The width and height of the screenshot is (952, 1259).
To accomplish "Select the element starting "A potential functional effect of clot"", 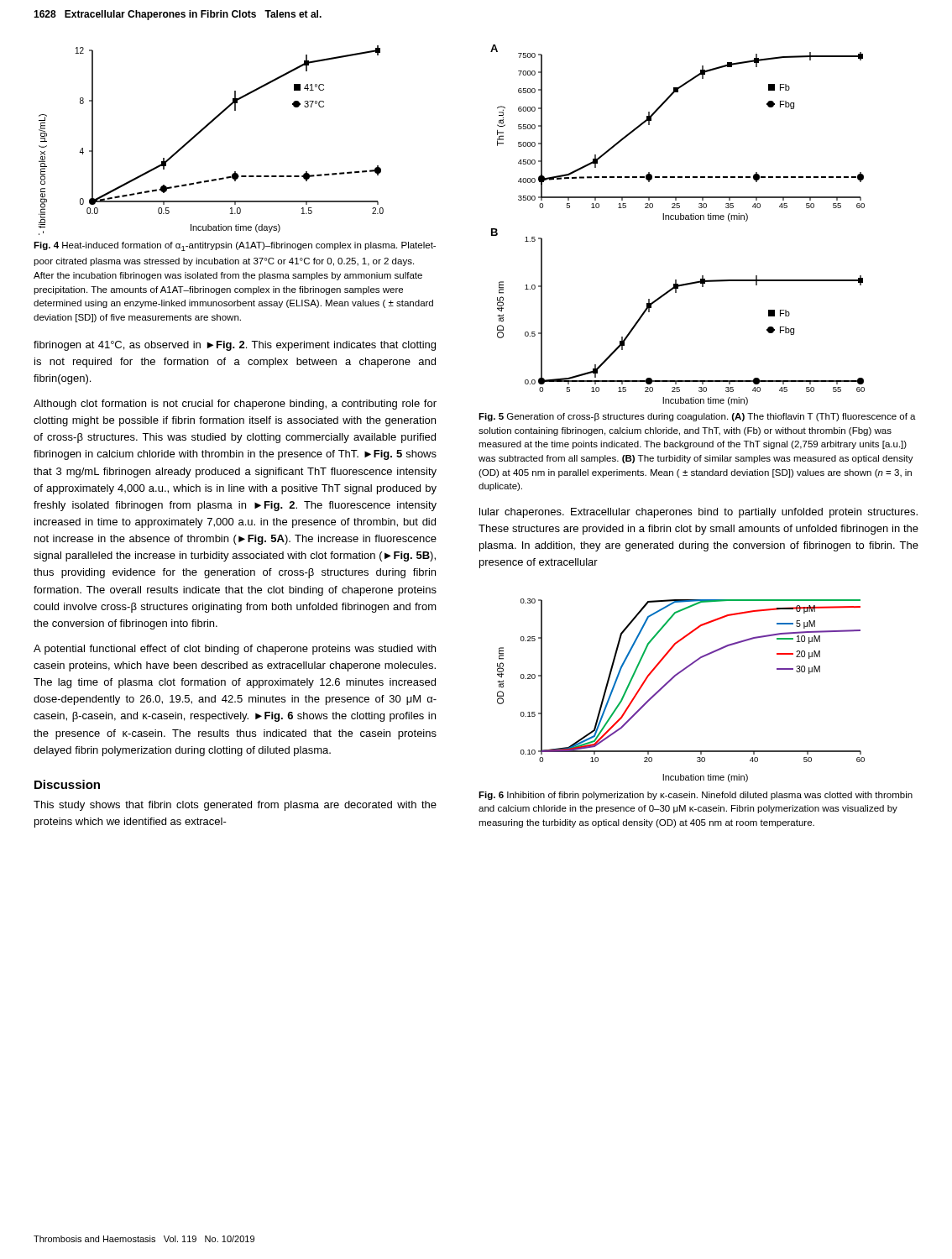I will (235, 699).
